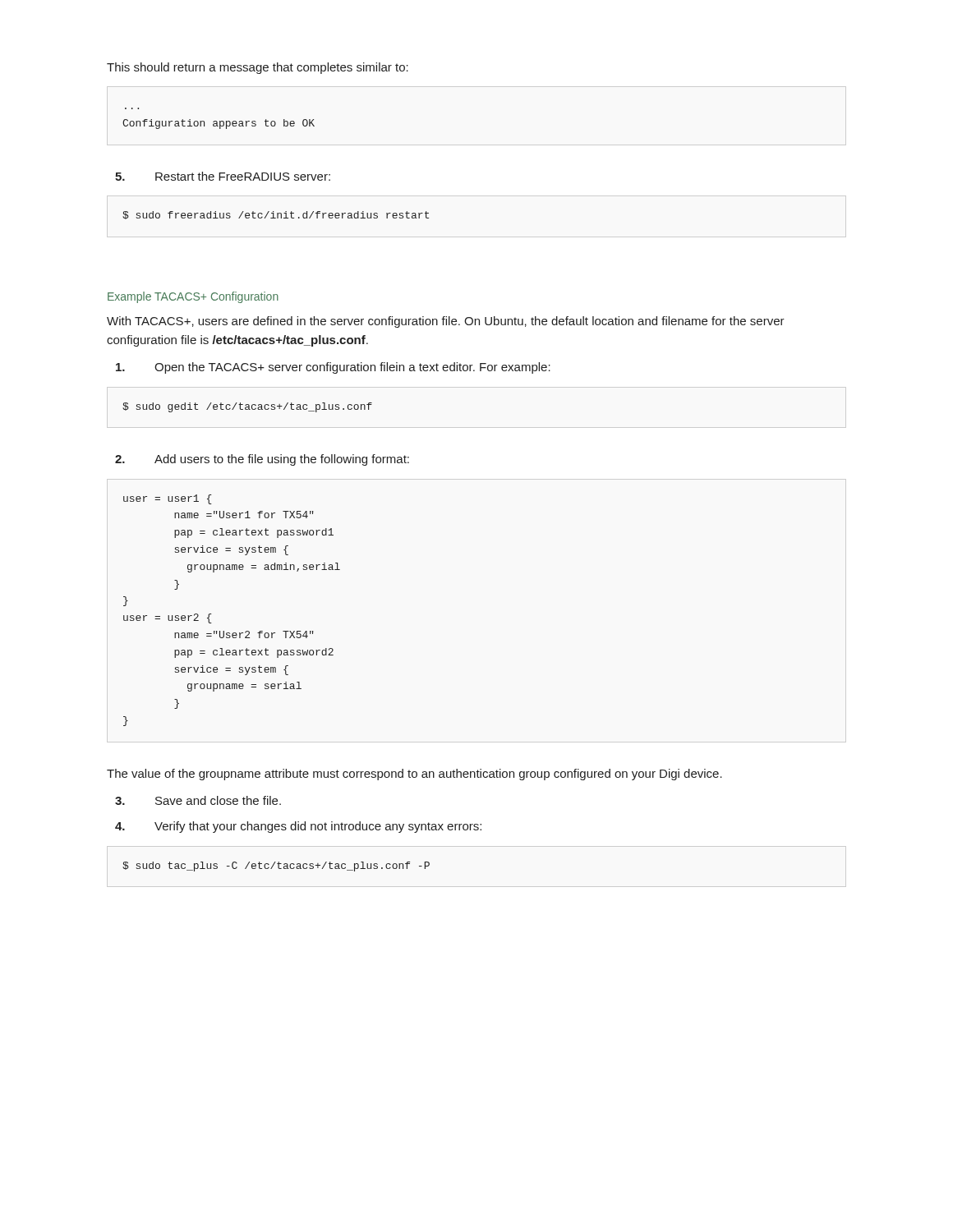Find the list item with the text "5. Restart the FreeRADIUS server:"
Image resolution: width=953 pixels, height=1232 pixels.
click(x=223, y=176)
